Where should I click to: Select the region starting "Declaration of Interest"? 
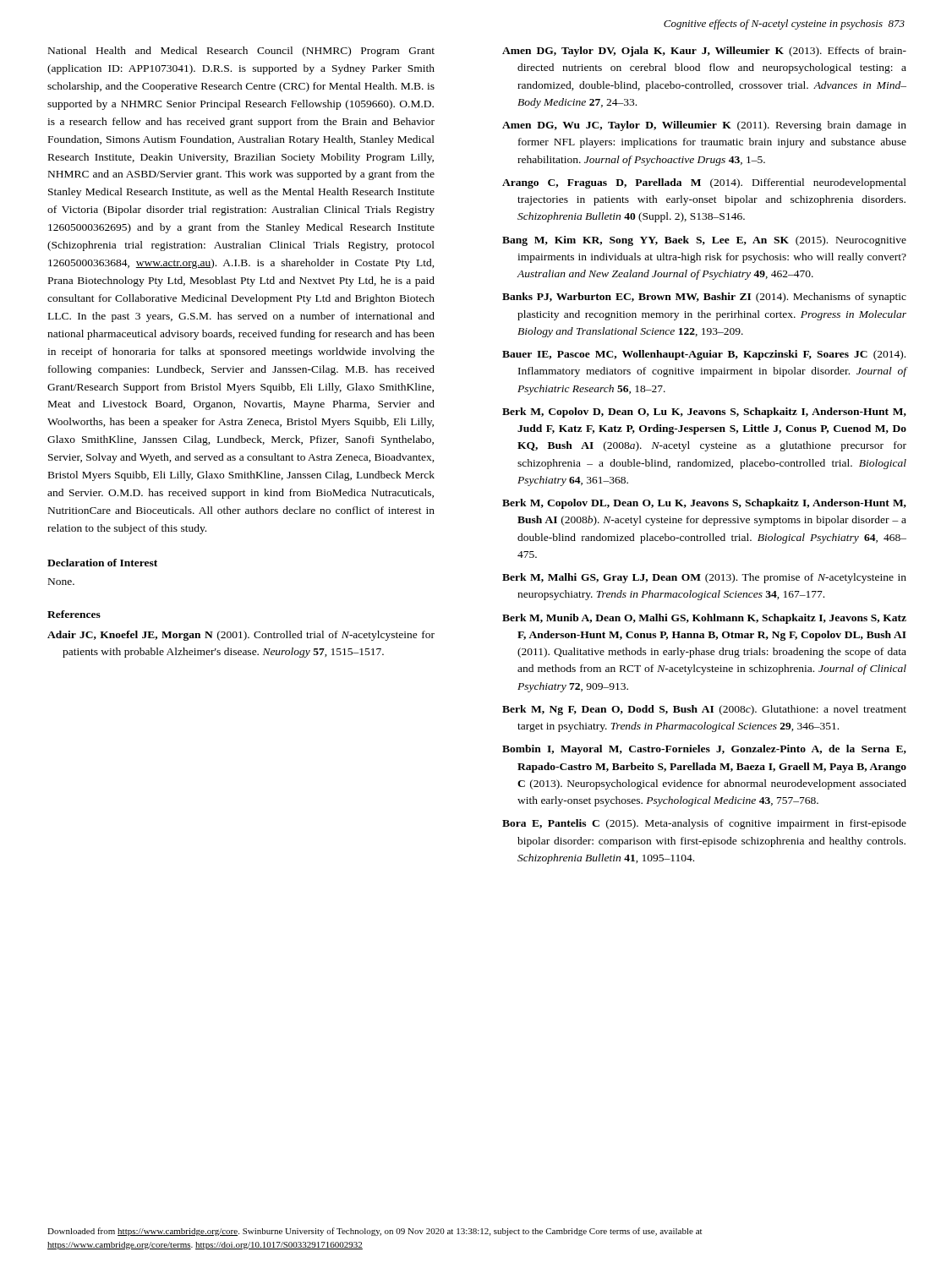pyautogui.click(x=102, y=562)
